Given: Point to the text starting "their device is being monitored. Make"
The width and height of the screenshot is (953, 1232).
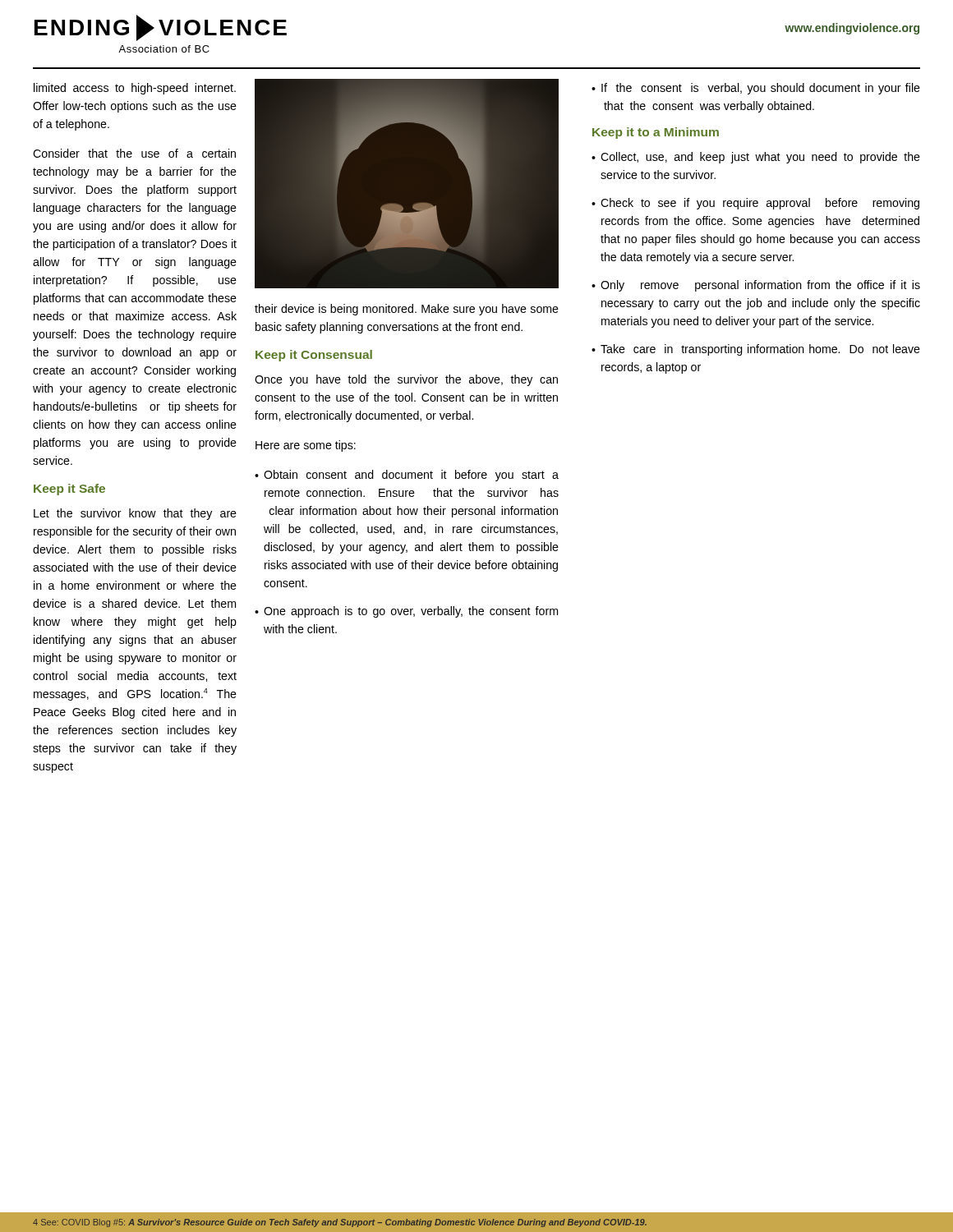Looking at the screenshot, I should coord(407,318).
